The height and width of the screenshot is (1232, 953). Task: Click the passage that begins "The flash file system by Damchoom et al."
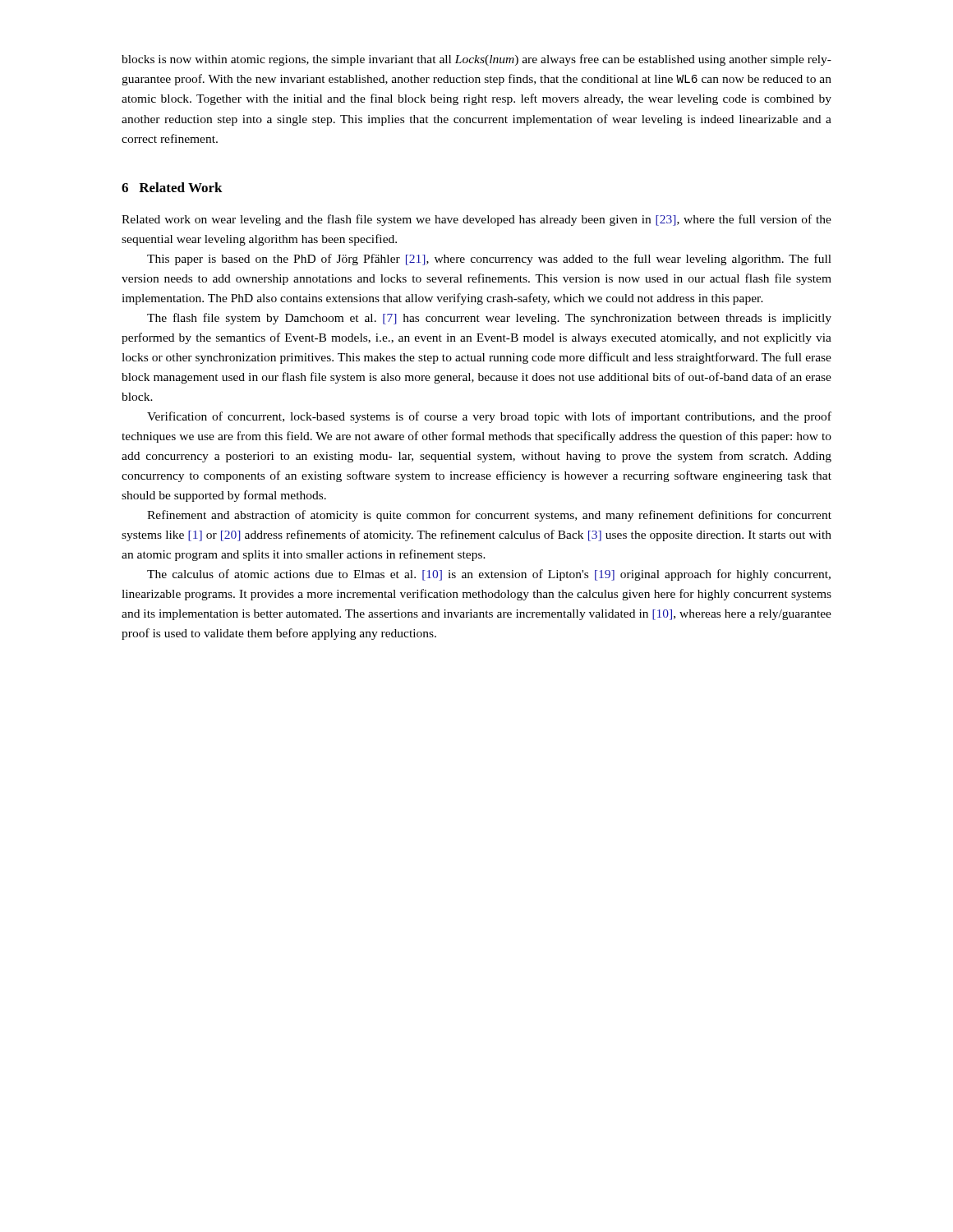[476, 357]
